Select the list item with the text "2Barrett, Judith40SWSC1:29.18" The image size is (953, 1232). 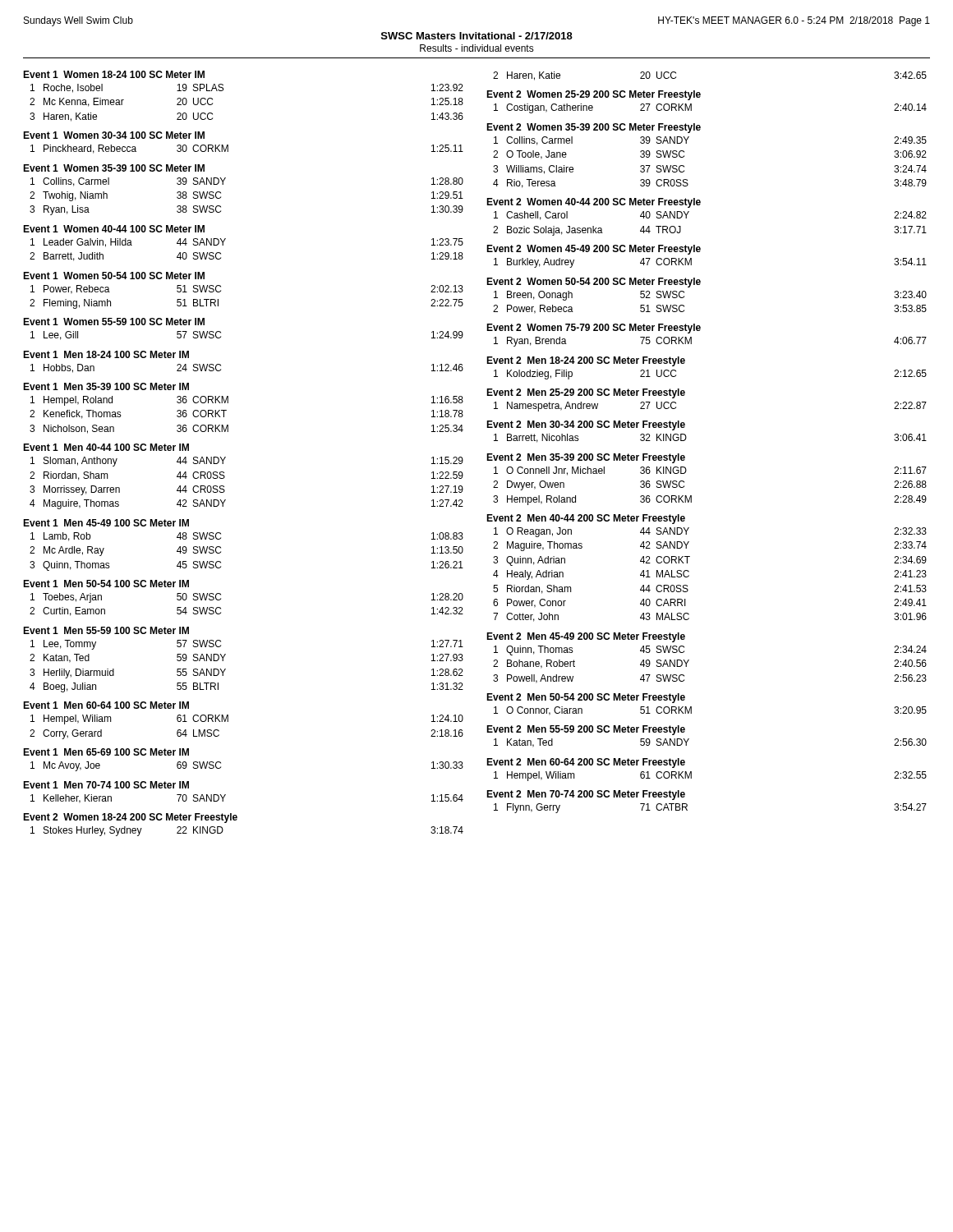point(59,257)
